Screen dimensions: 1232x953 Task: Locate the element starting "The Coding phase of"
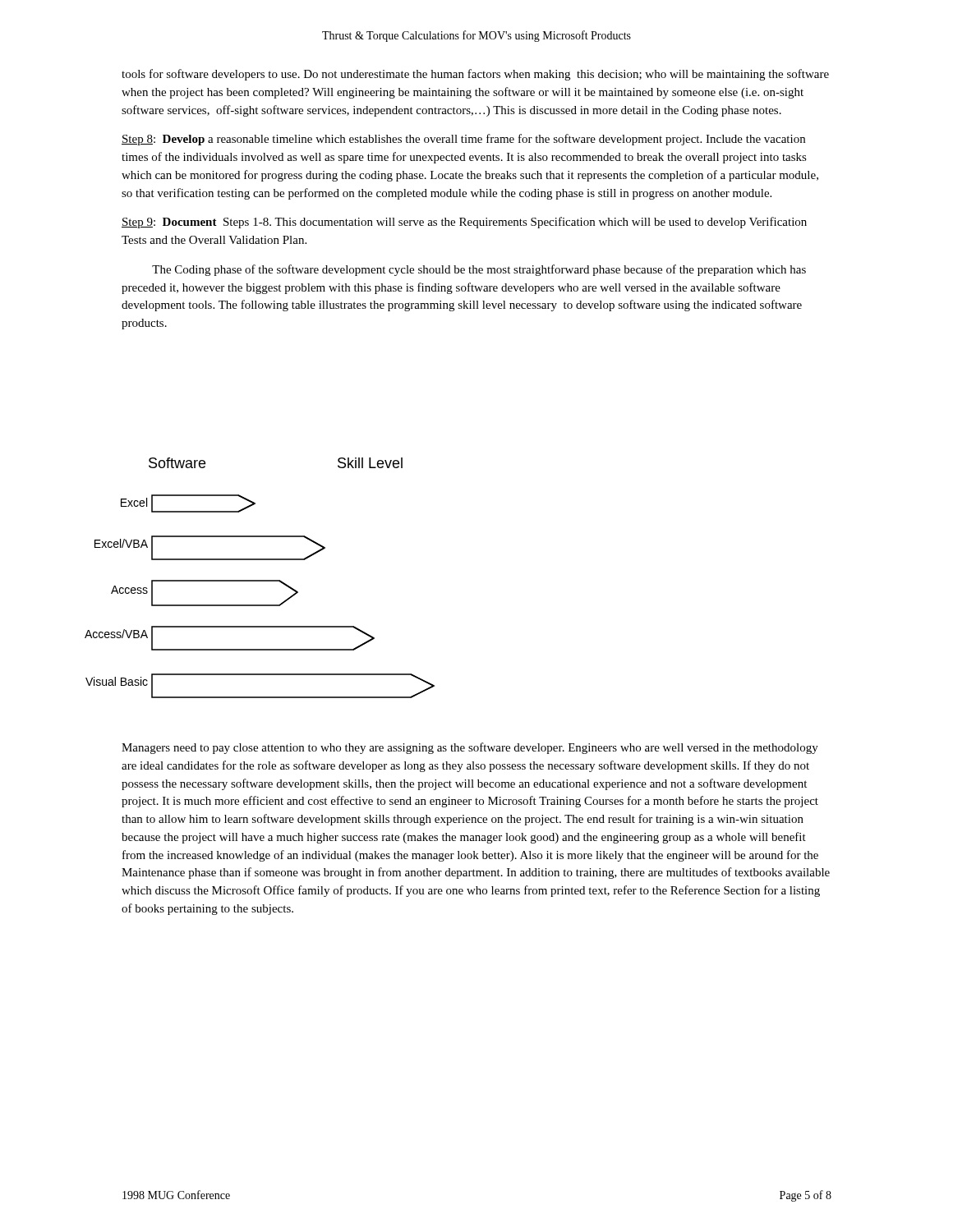464,296
